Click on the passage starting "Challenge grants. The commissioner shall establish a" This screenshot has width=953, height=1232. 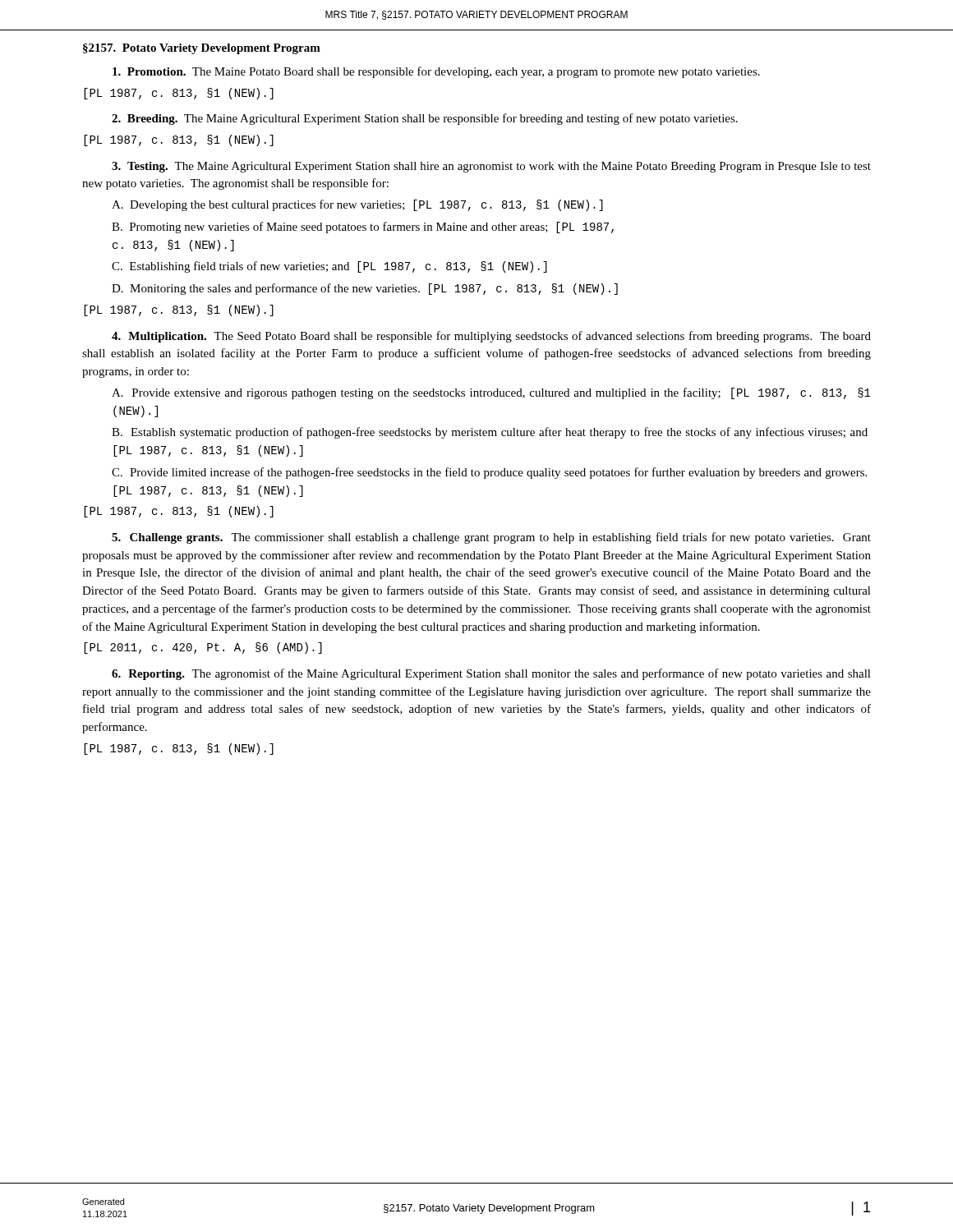[x=476, y=582]
